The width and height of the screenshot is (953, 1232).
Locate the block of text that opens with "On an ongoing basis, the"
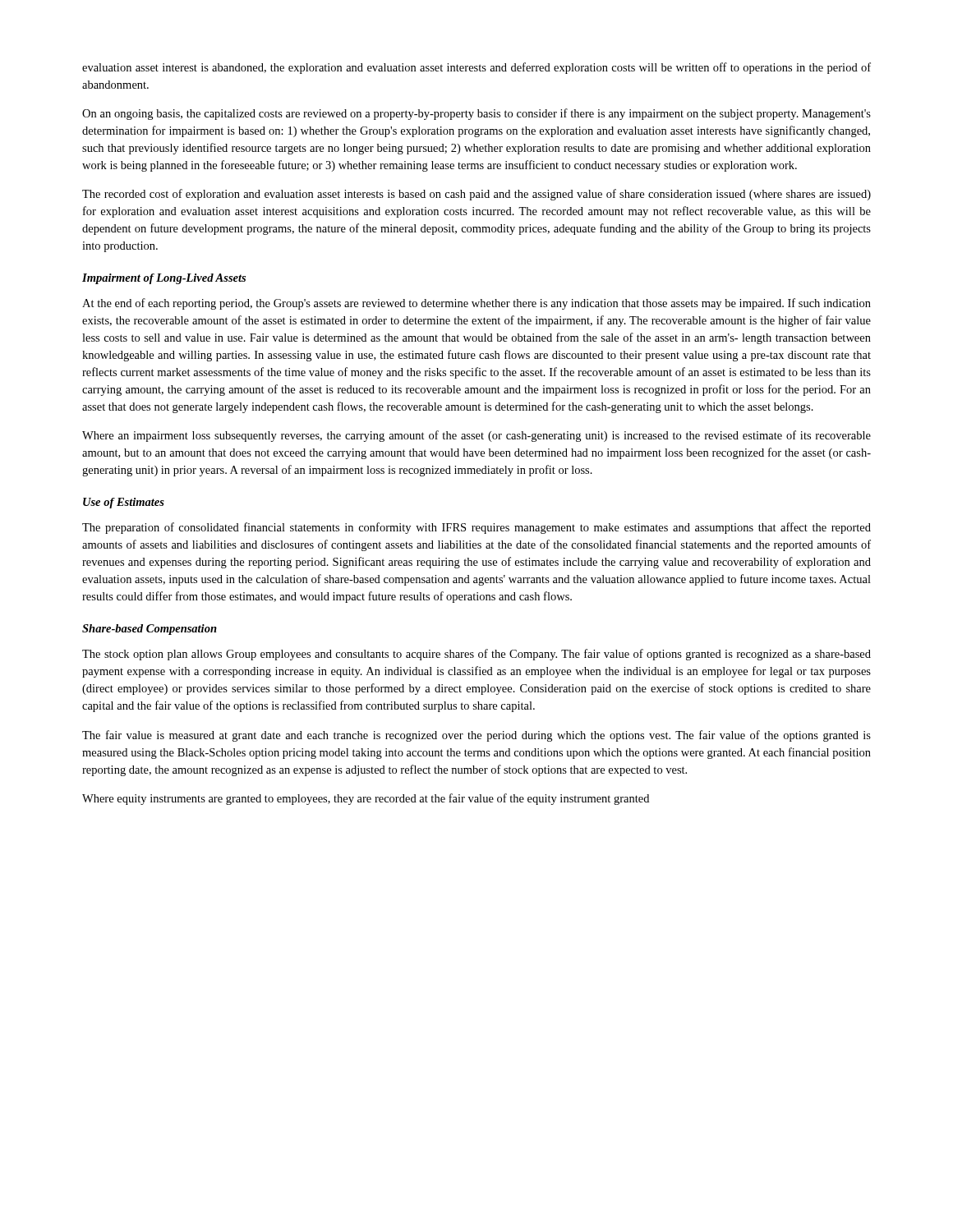pyautogui.click(x=476, y=139)
